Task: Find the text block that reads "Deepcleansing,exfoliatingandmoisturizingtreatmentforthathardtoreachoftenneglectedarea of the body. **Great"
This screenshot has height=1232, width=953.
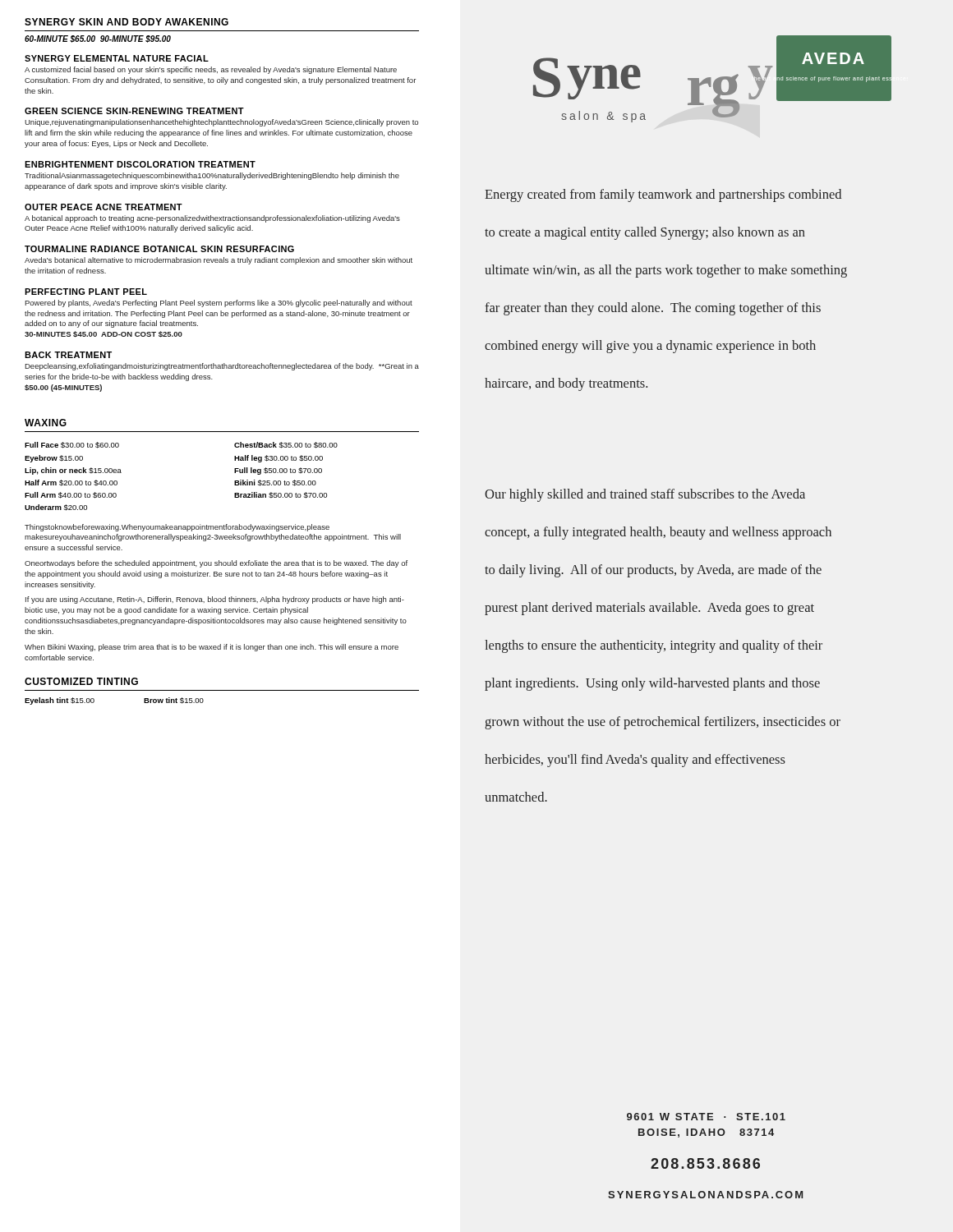Action: click(222, 376)
